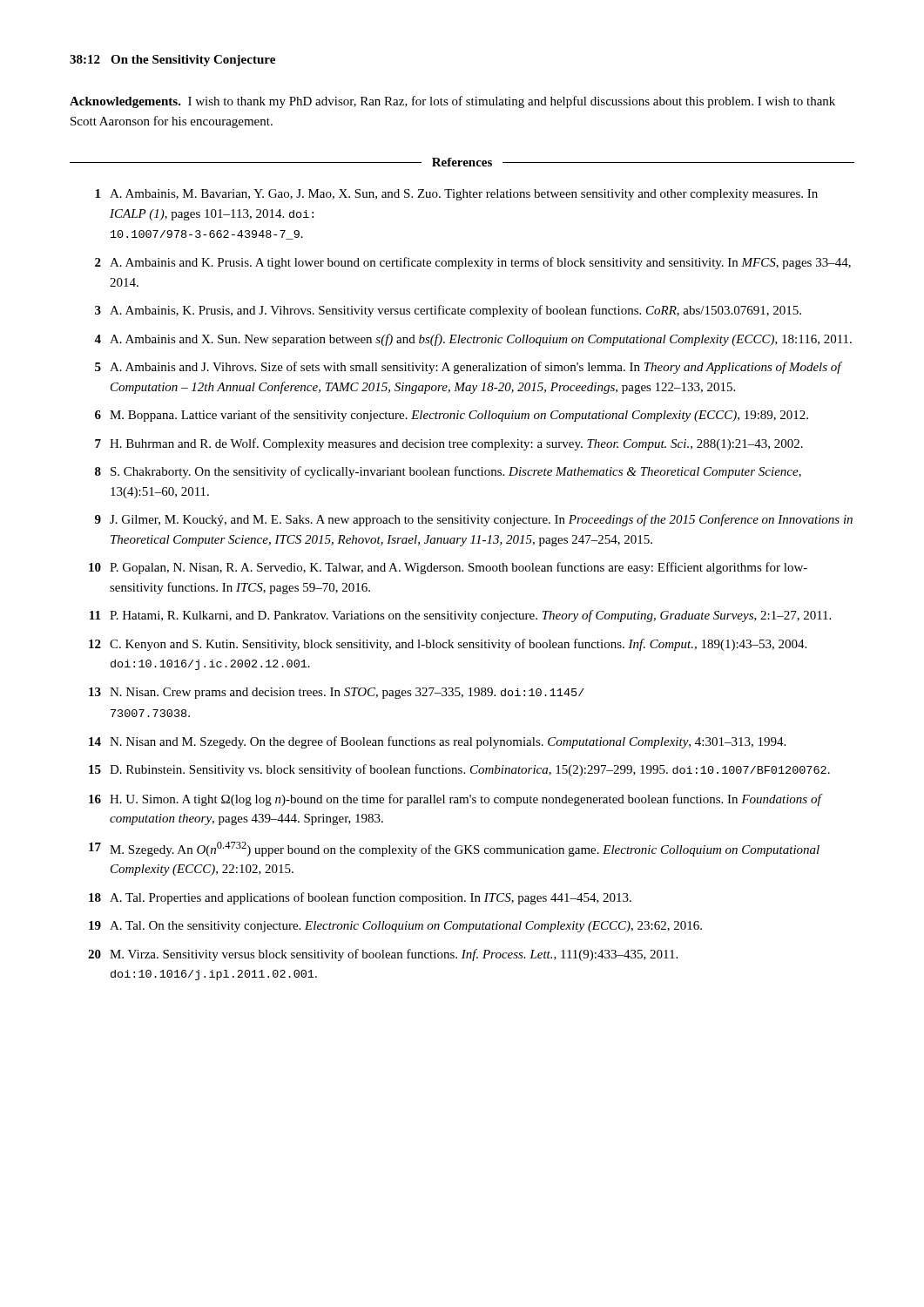Find the block on this page that starts "Acknowledgements. I wish to thank my PhD"

[453, 111]
